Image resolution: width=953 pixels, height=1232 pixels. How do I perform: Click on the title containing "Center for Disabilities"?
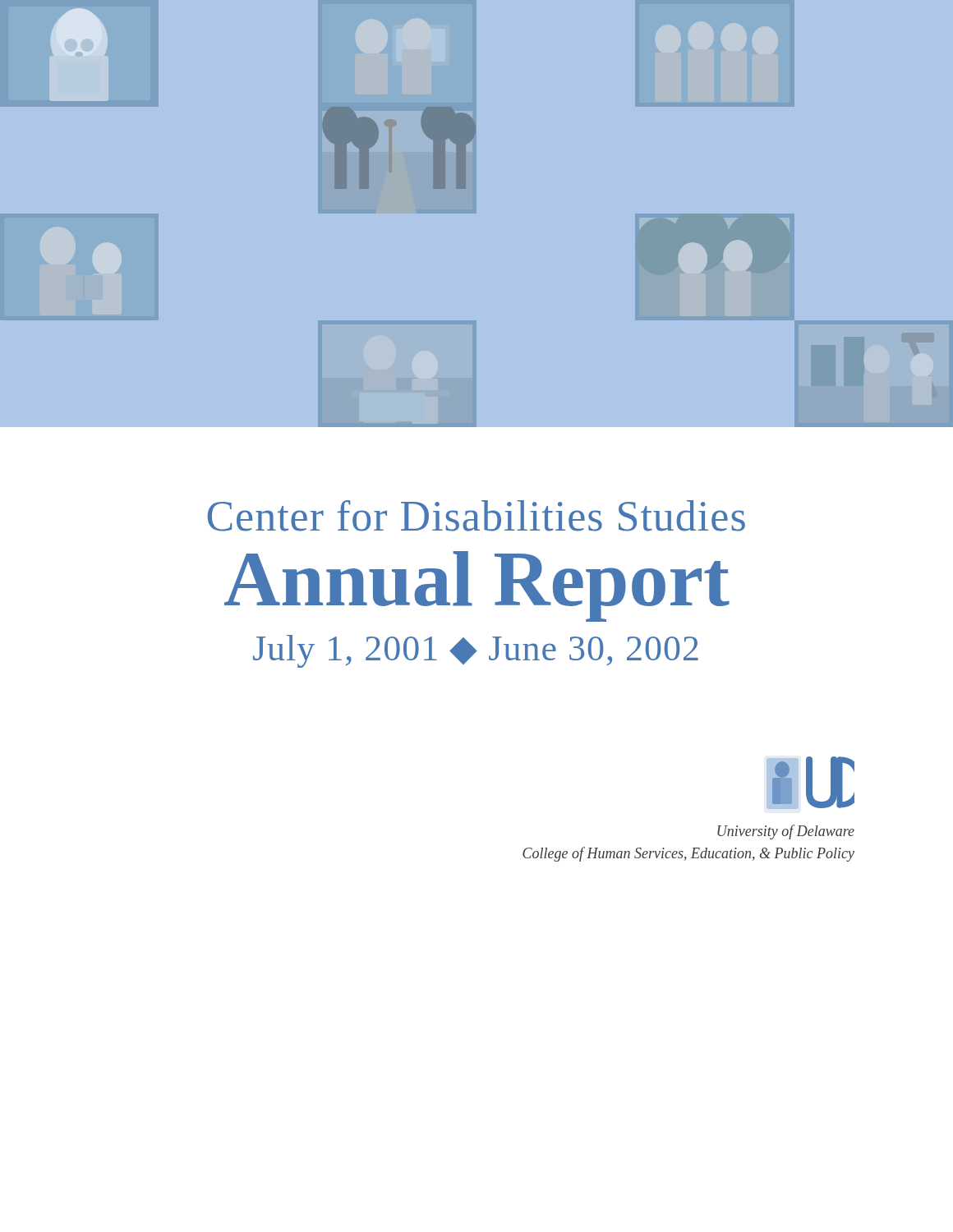click(476, 581)
